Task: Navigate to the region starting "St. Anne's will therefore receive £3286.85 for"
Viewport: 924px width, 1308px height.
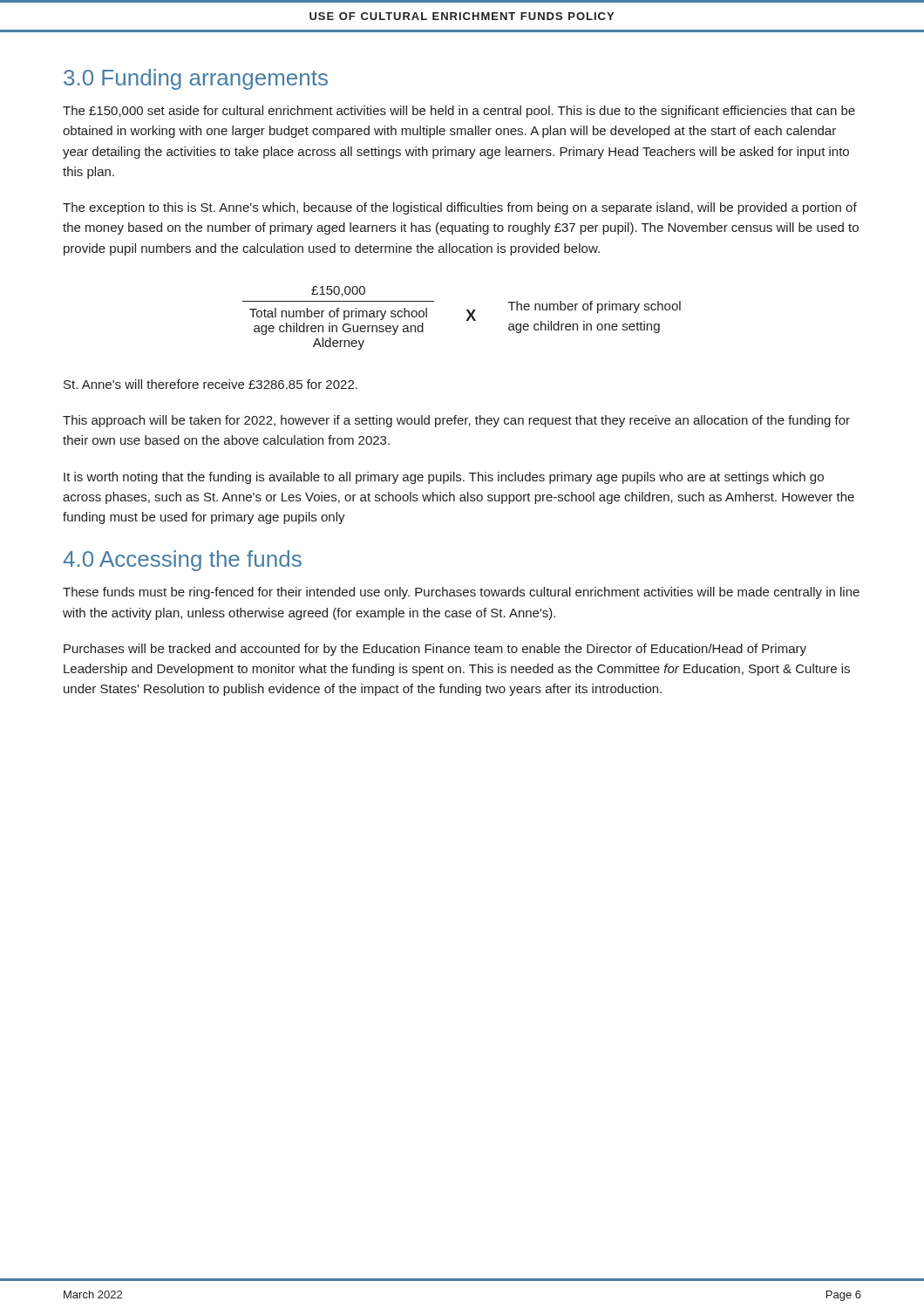Action: (210, 384)
